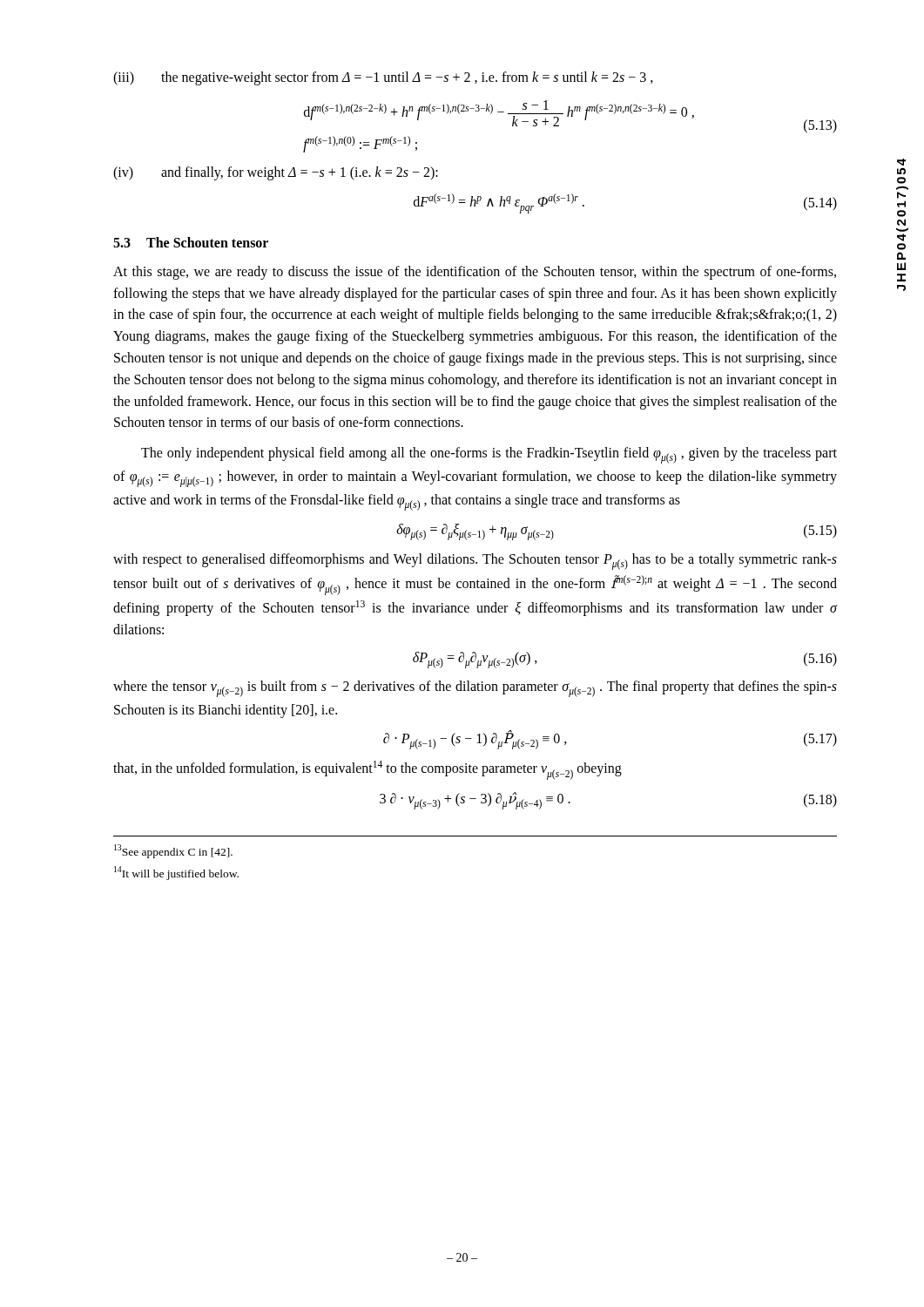This screenshot has height=1307, width=924.
Task: Point to the text block starting "with respect to generalised diffeomorphisms and Weyl dilations."
Action: click(x=475, y=595)
